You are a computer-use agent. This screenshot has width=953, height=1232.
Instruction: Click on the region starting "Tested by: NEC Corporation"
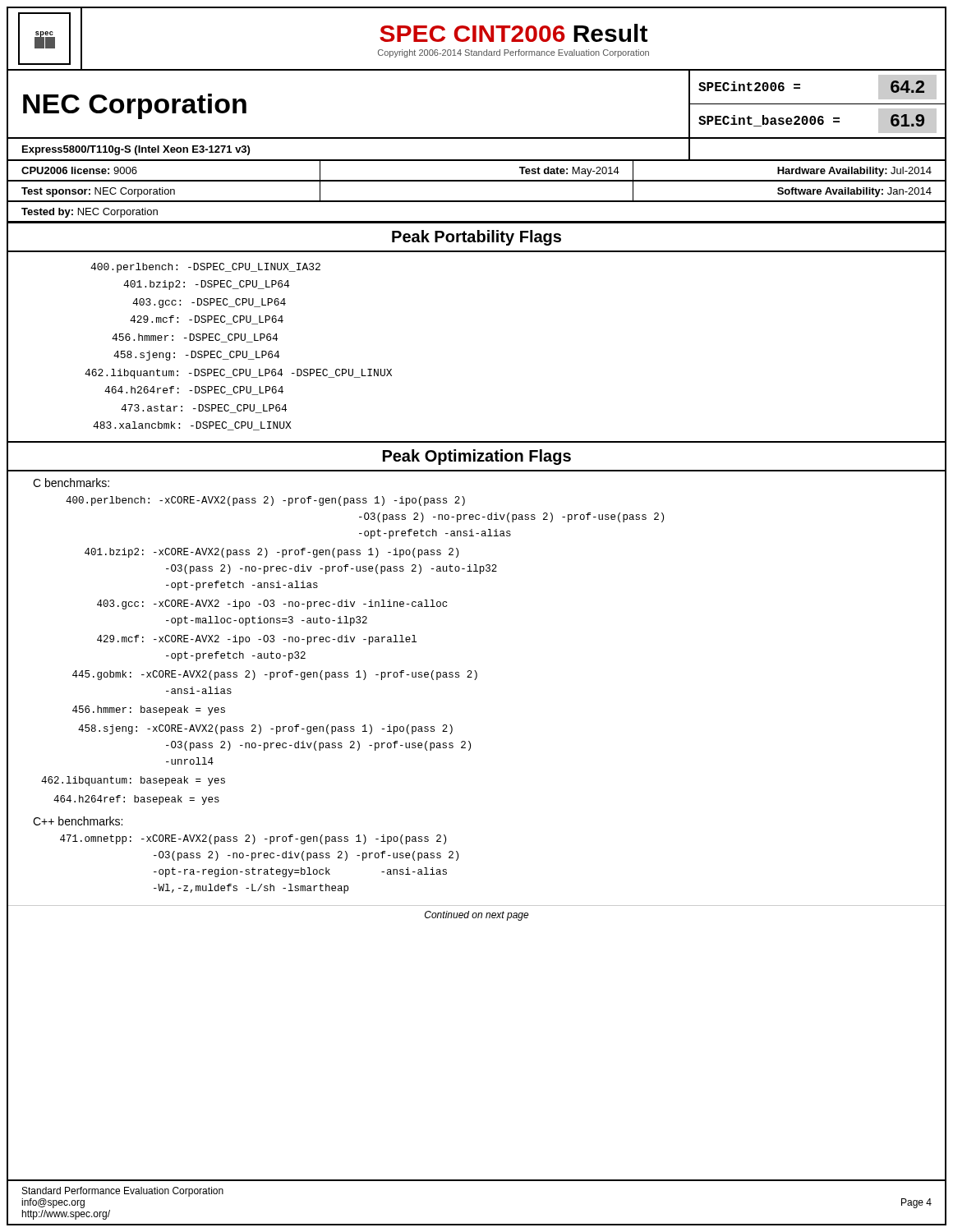coord(476,211)
